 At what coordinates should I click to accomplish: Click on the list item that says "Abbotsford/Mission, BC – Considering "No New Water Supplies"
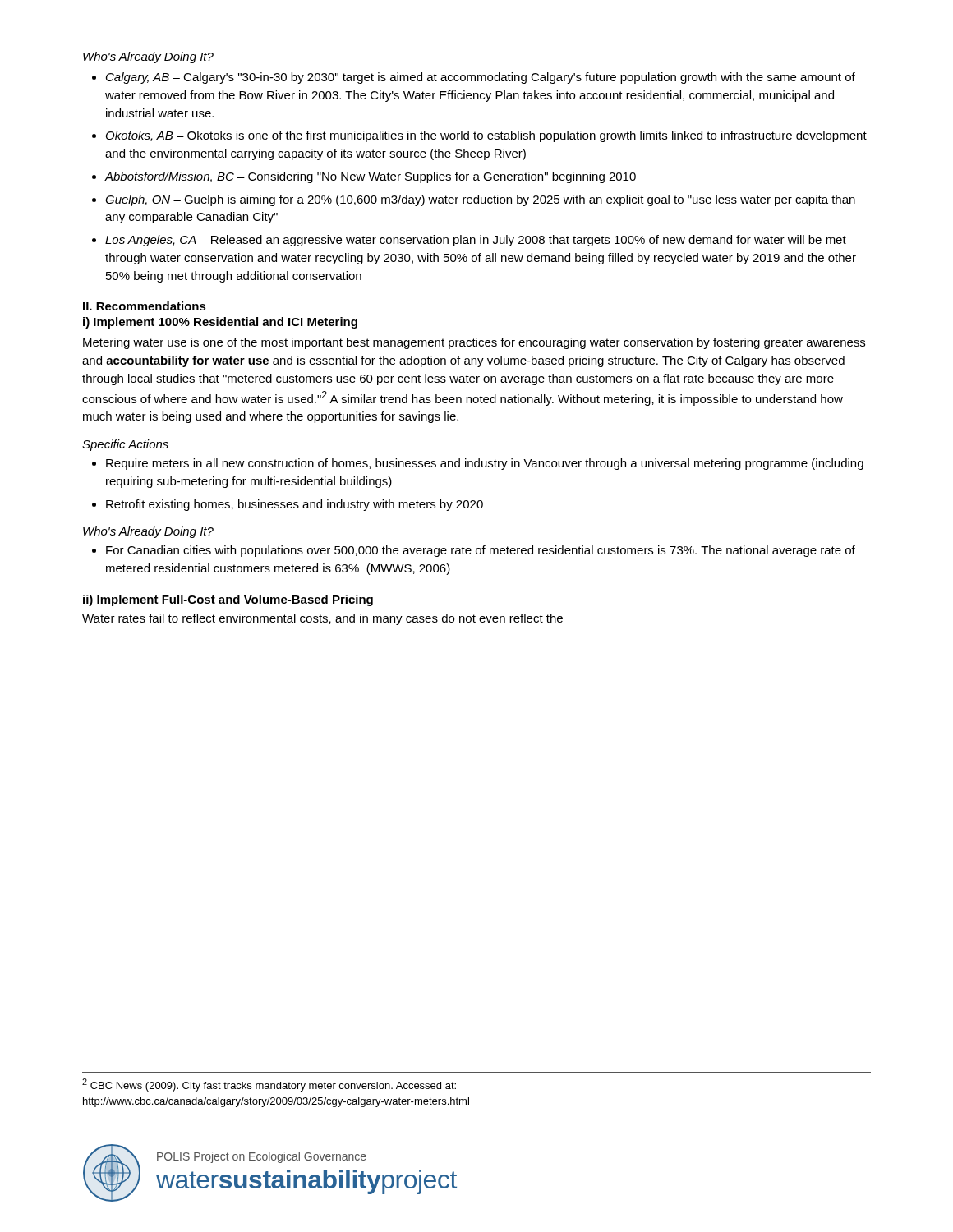point(488,176)
